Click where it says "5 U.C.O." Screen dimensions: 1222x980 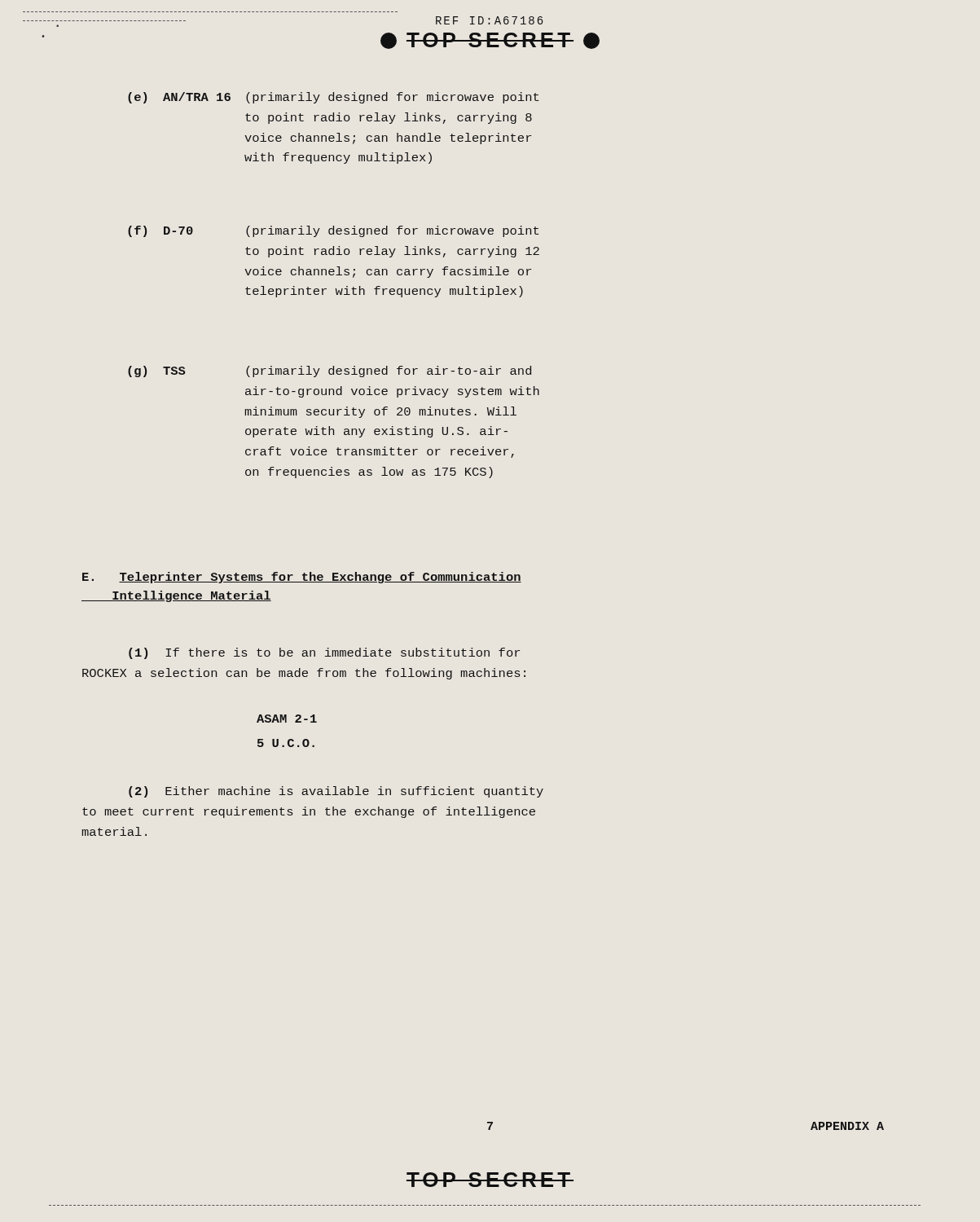click(x=287, y=744)
